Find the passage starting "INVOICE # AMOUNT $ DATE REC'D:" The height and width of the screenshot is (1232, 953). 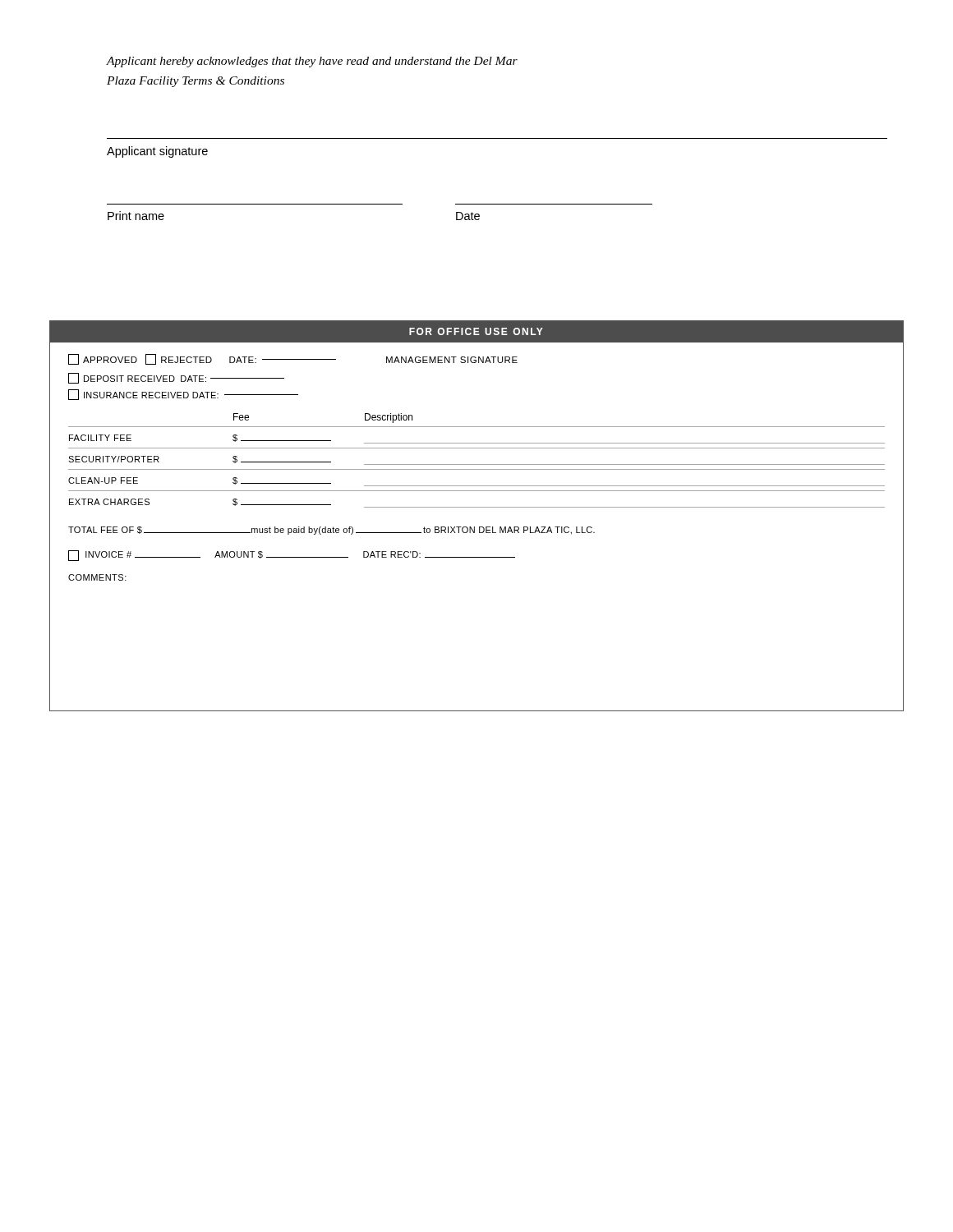[292, 555]
